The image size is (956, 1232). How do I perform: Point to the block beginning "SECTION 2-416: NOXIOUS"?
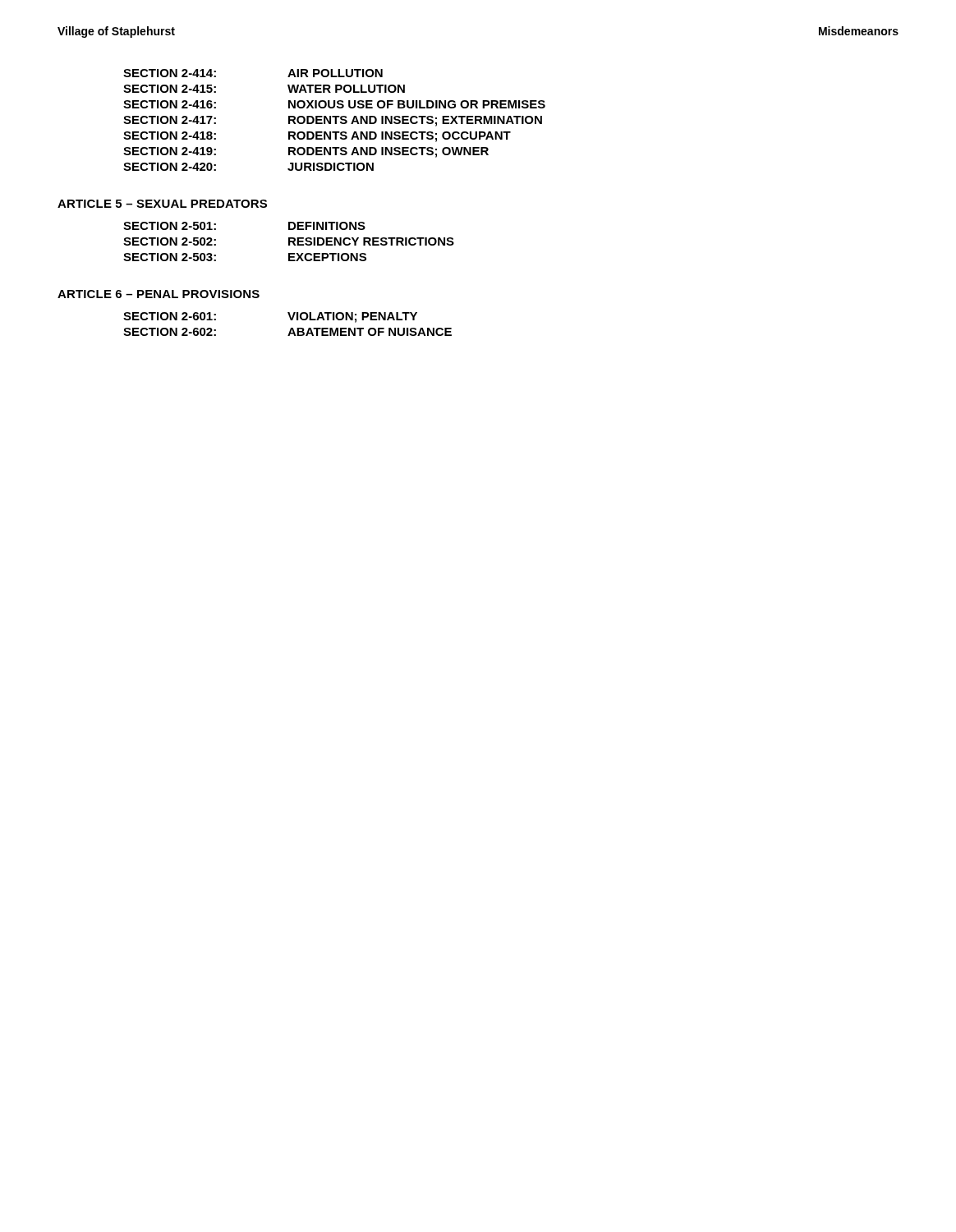click(x=334, y=104)
